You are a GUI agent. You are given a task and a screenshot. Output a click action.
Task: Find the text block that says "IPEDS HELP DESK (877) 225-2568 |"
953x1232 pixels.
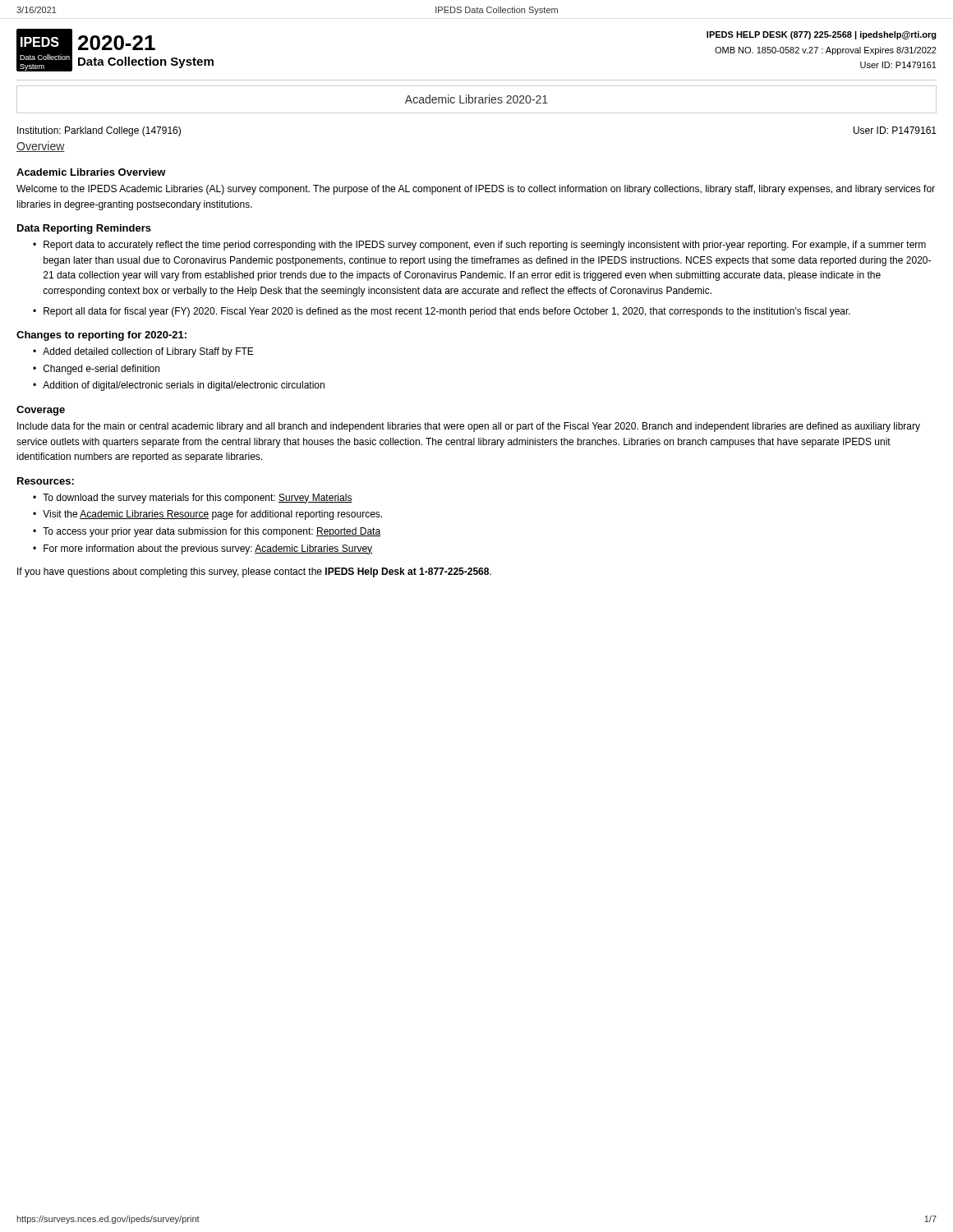click(822, 50)
